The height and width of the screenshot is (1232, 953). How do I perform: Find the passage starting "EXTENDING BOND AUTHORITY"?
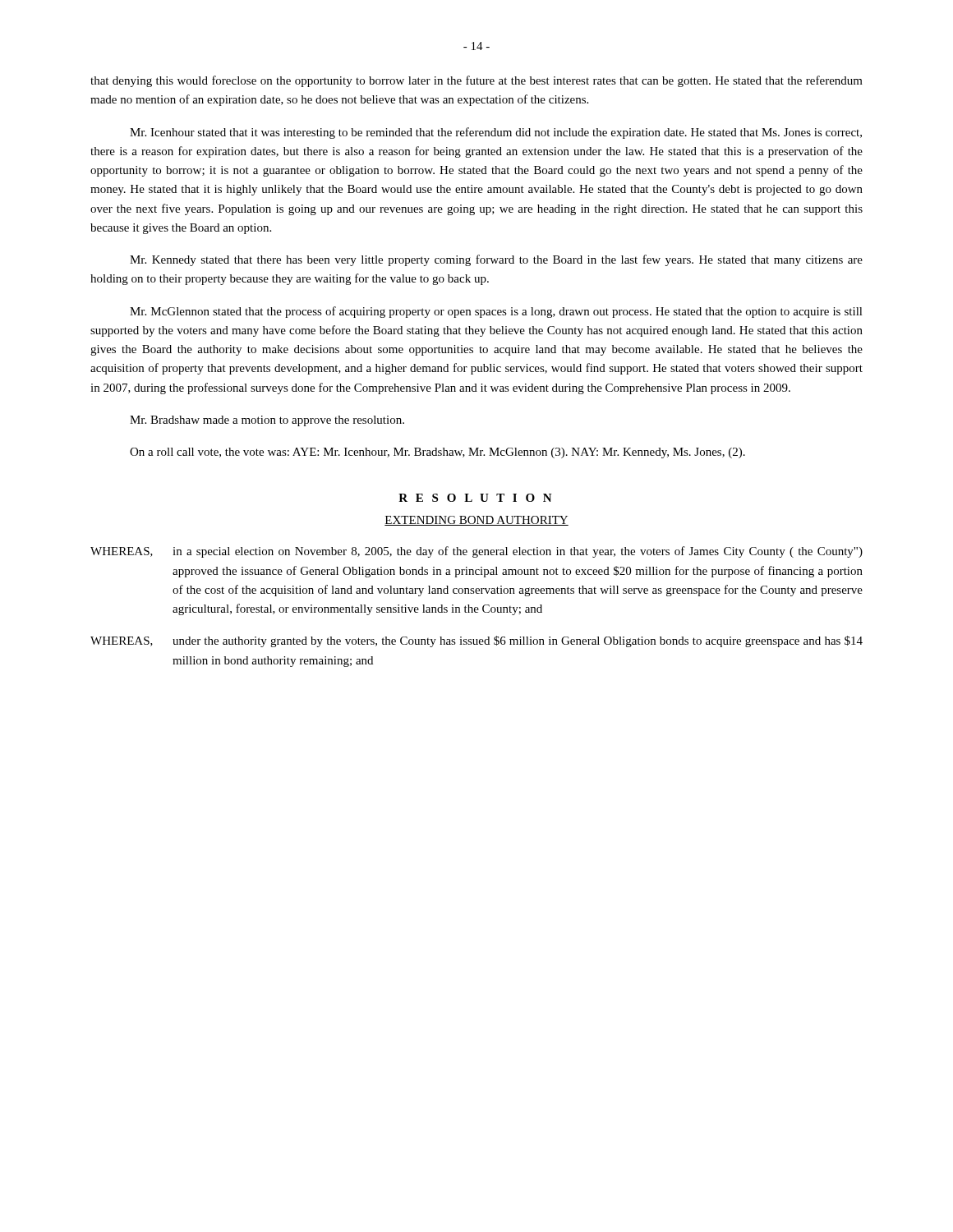pyautogui.click(x=476, y=520)
